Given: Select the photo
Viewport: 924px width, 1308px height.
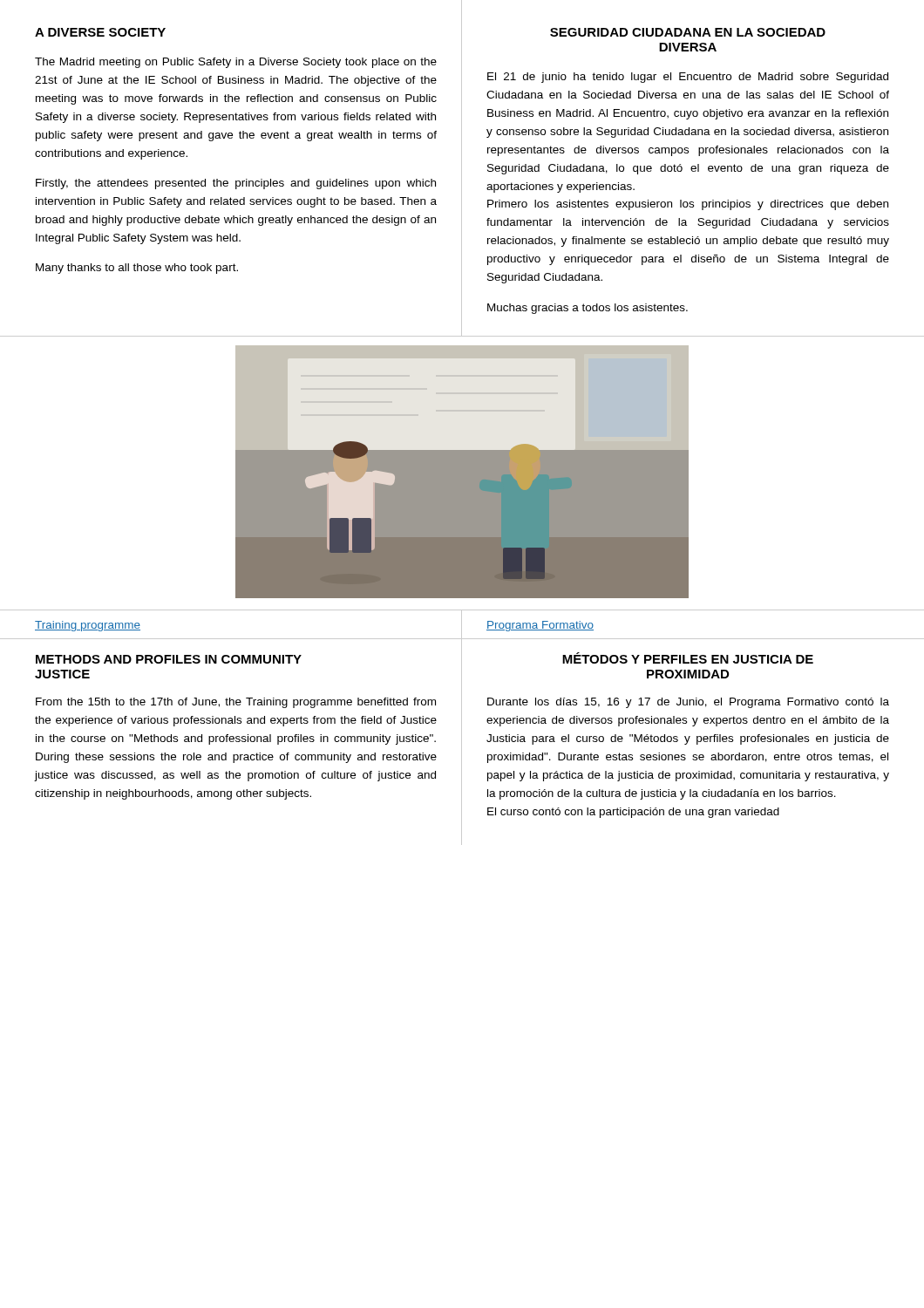Looking at the screenshot, I should tap(462, 473).
